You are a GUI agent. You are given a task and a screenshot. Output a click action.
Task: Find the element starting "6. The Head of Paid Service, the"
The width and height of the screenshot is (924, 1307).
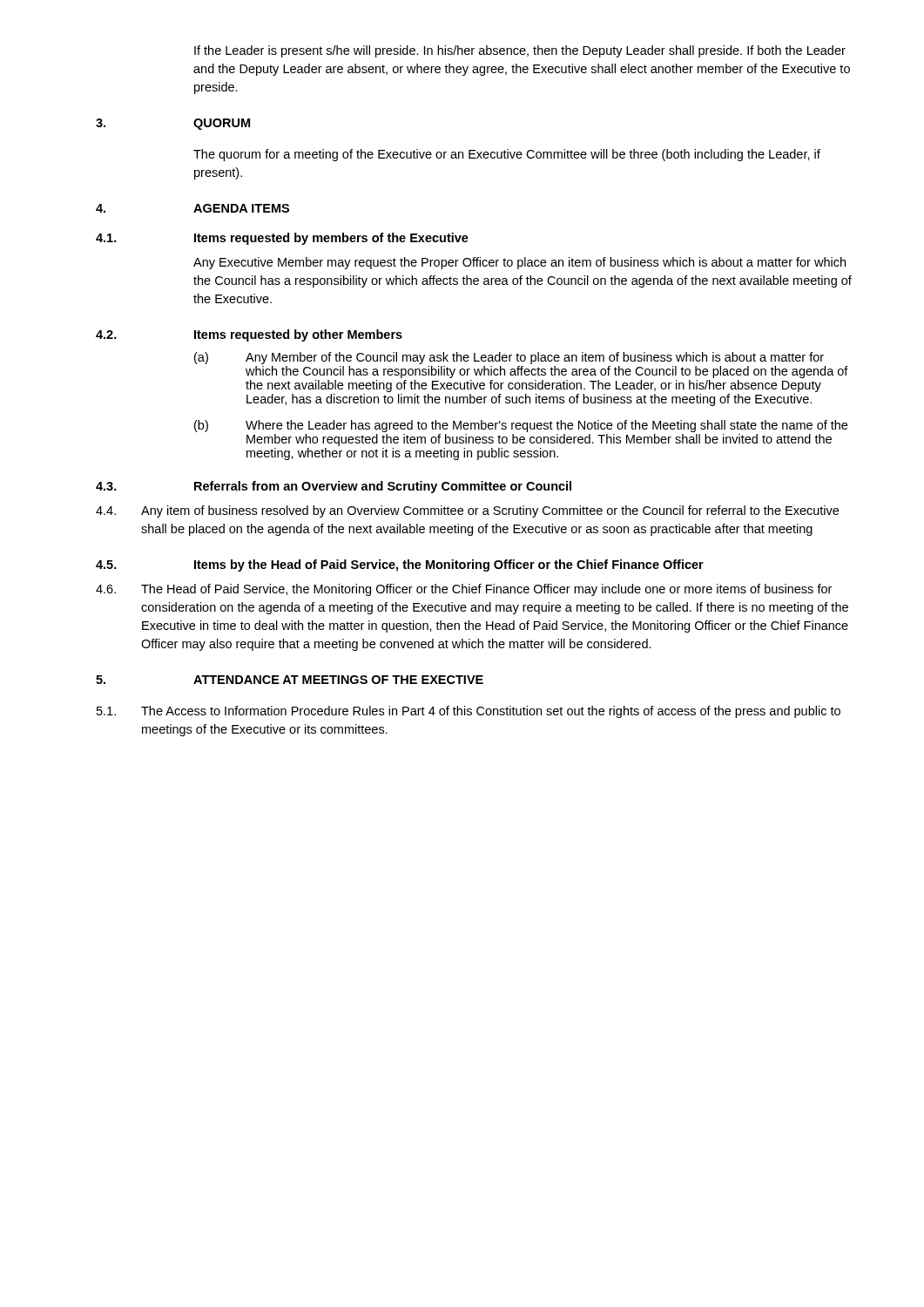pos(475,617)
